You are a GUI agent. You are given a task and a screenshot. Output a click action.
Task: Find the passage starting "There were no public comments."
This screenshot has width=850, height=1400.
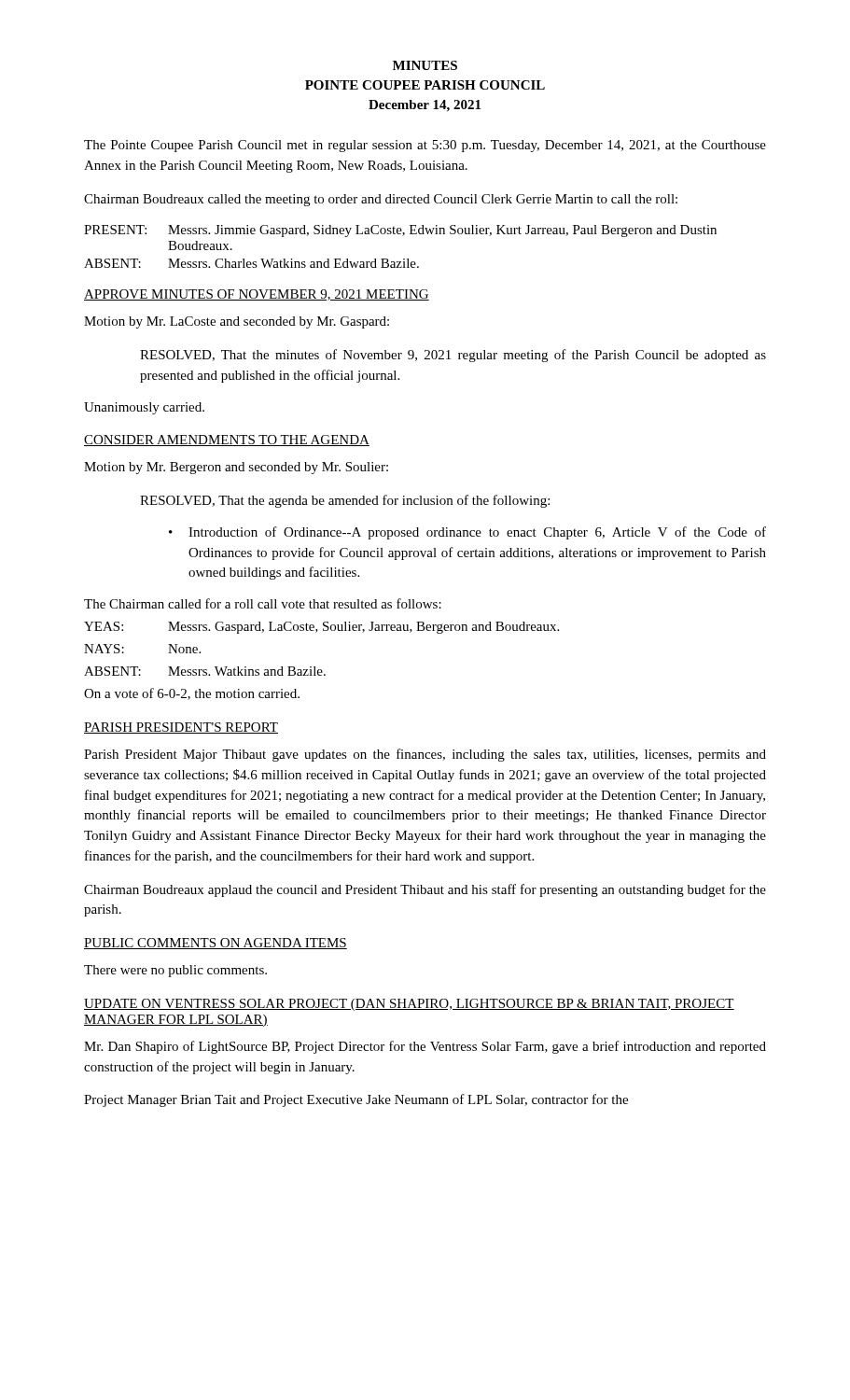click(176, 970)
